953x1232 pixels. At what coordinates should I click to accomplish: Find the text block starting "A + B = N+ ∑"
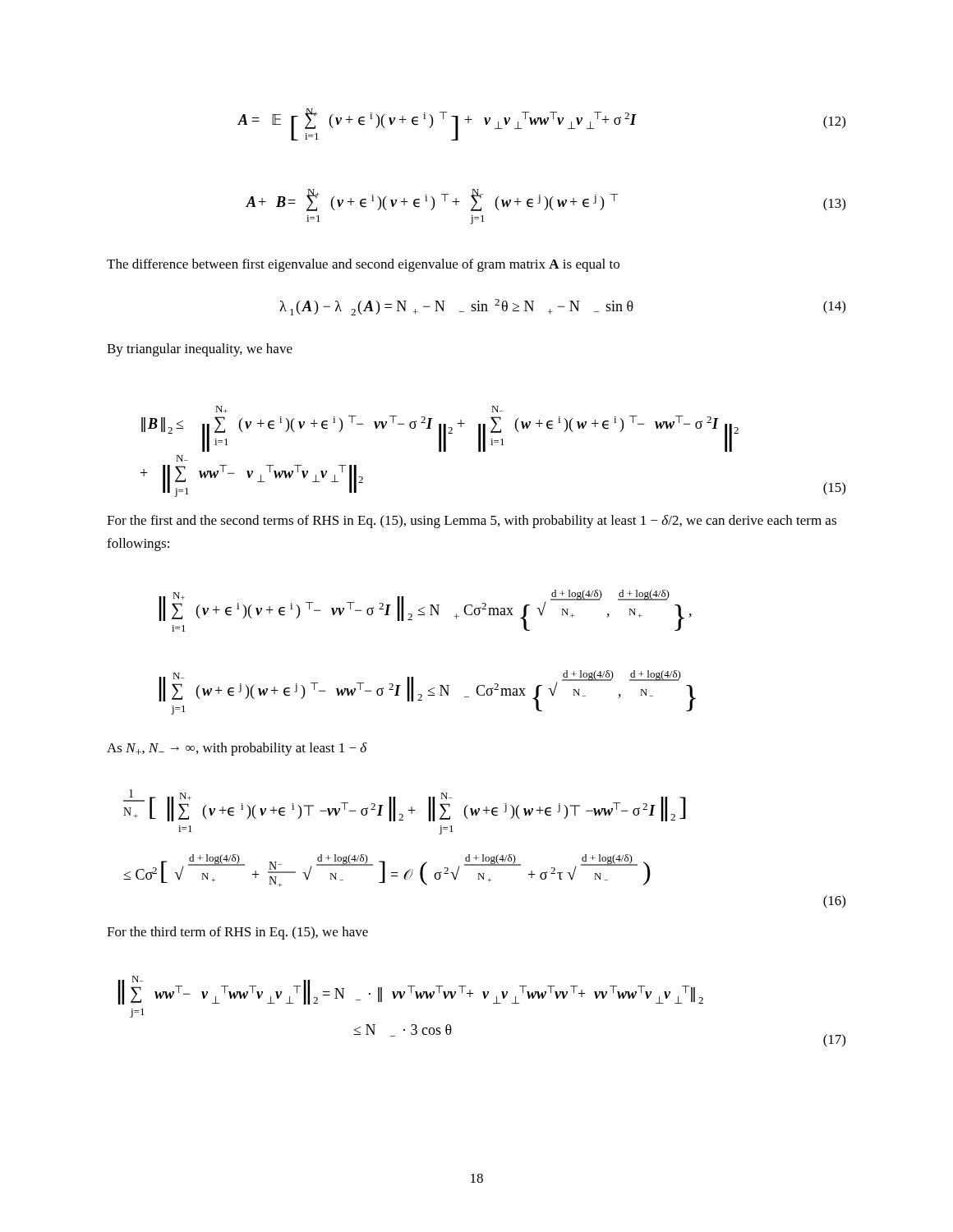pos(546,204)
